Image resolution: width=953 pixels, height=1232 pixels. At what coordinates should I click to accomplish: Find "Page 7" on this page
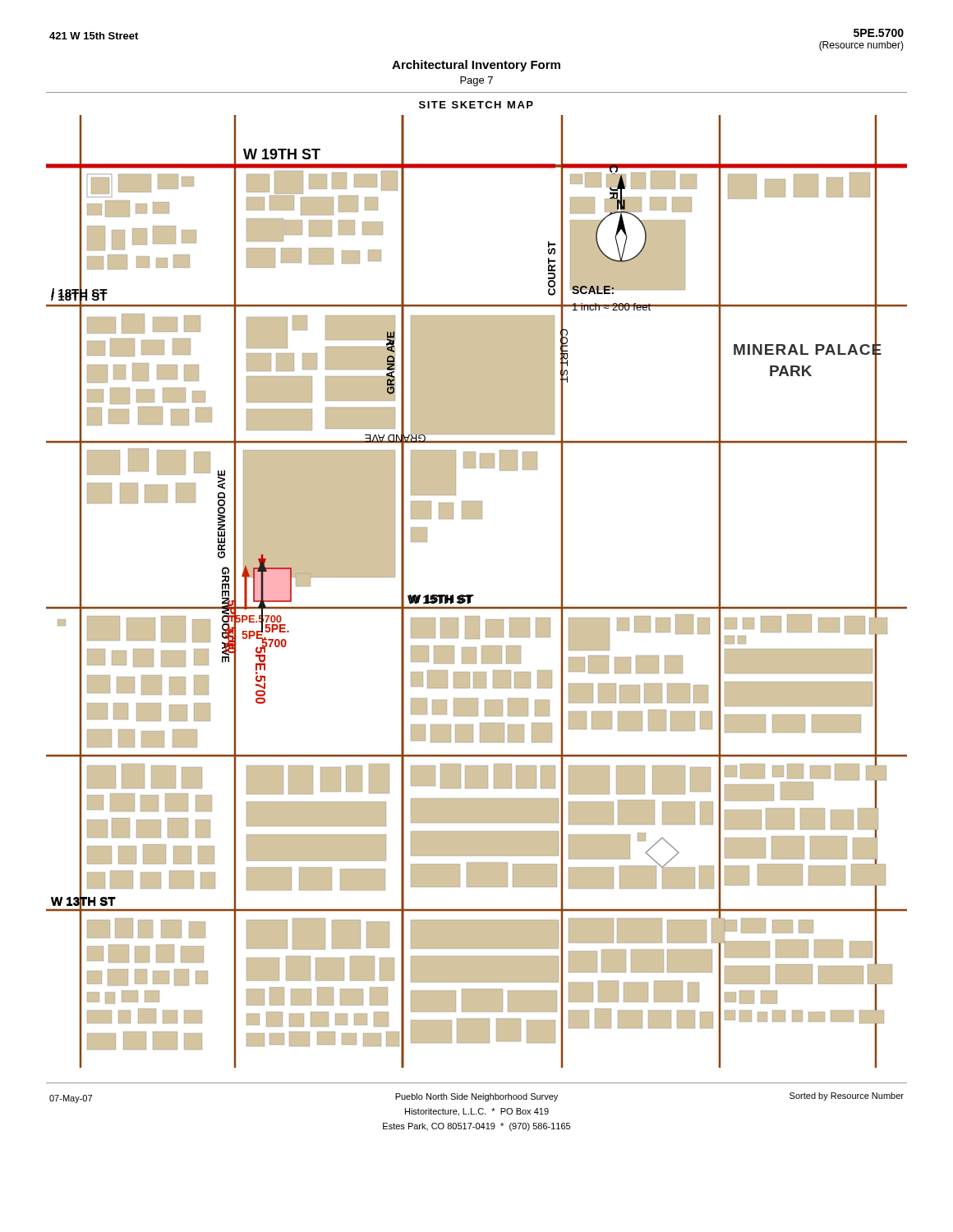click(x=476, y=80)
